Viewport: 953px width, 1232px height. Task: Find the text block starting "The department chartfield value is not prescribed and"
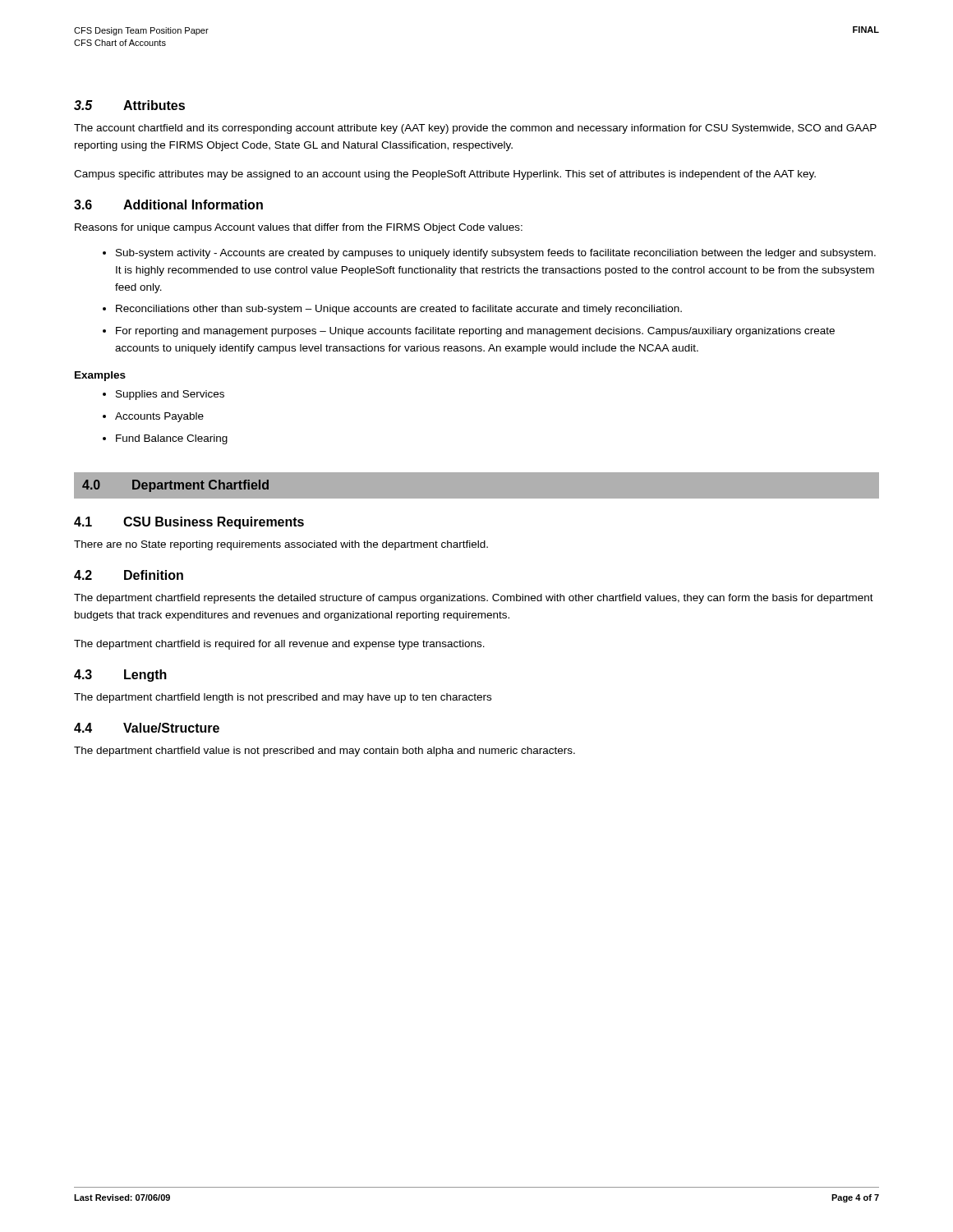tap(325, 750)
